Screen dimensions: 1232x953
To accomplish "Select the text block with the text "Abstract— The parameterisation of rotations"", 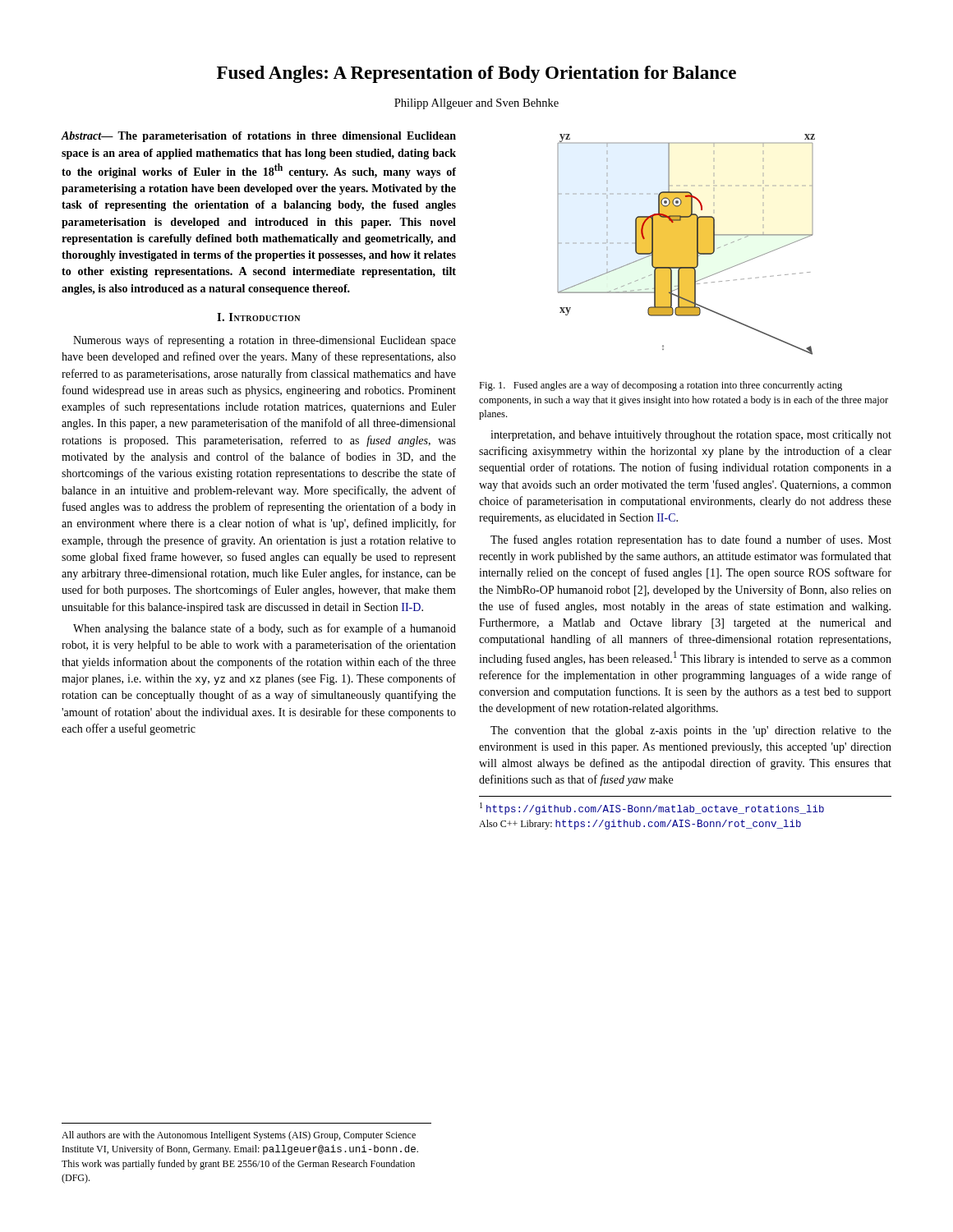I will [259, 212].
